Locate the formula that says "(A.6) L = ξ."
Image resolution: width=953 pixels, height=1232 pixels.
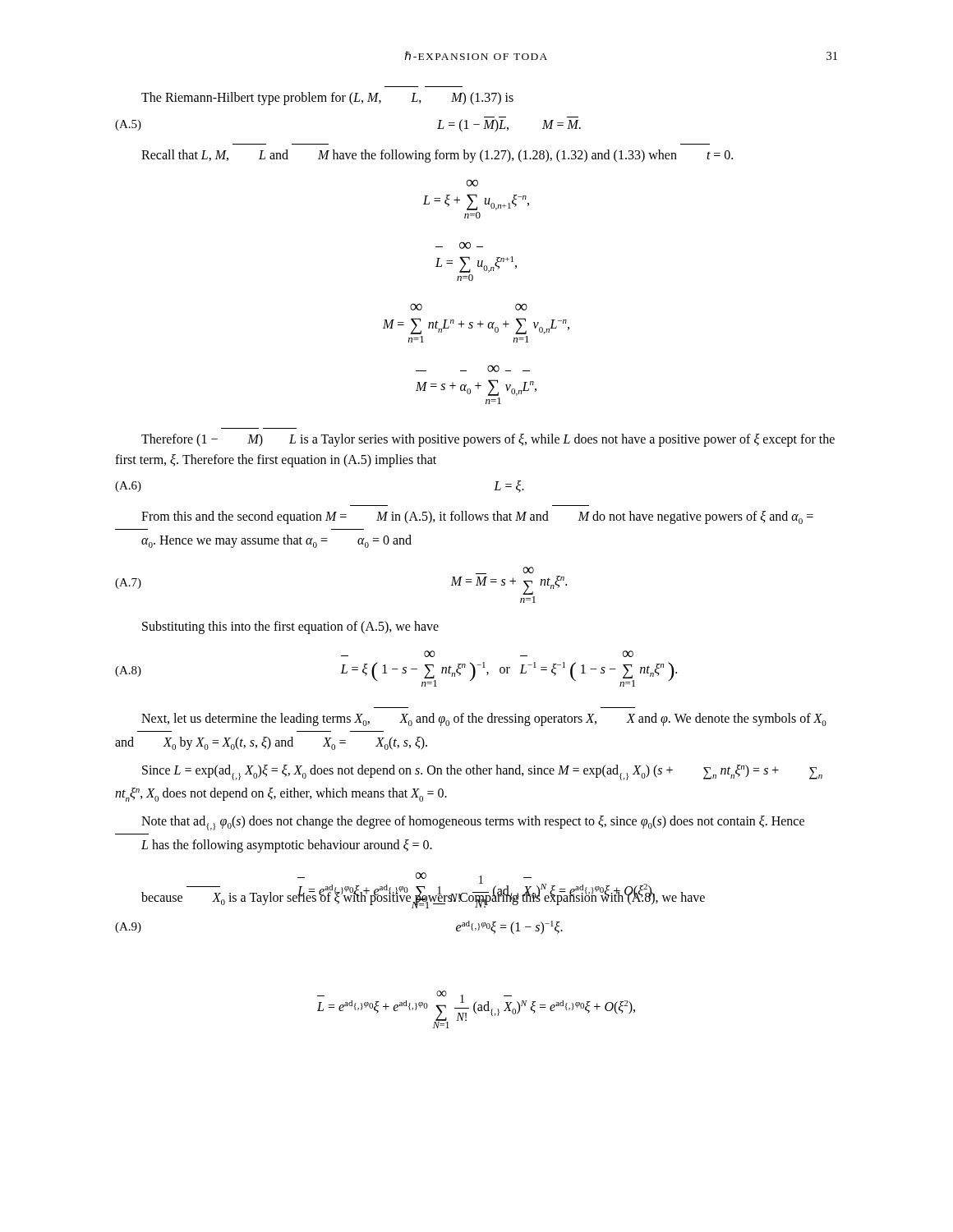pyautogui.click(x=121, y=487)
